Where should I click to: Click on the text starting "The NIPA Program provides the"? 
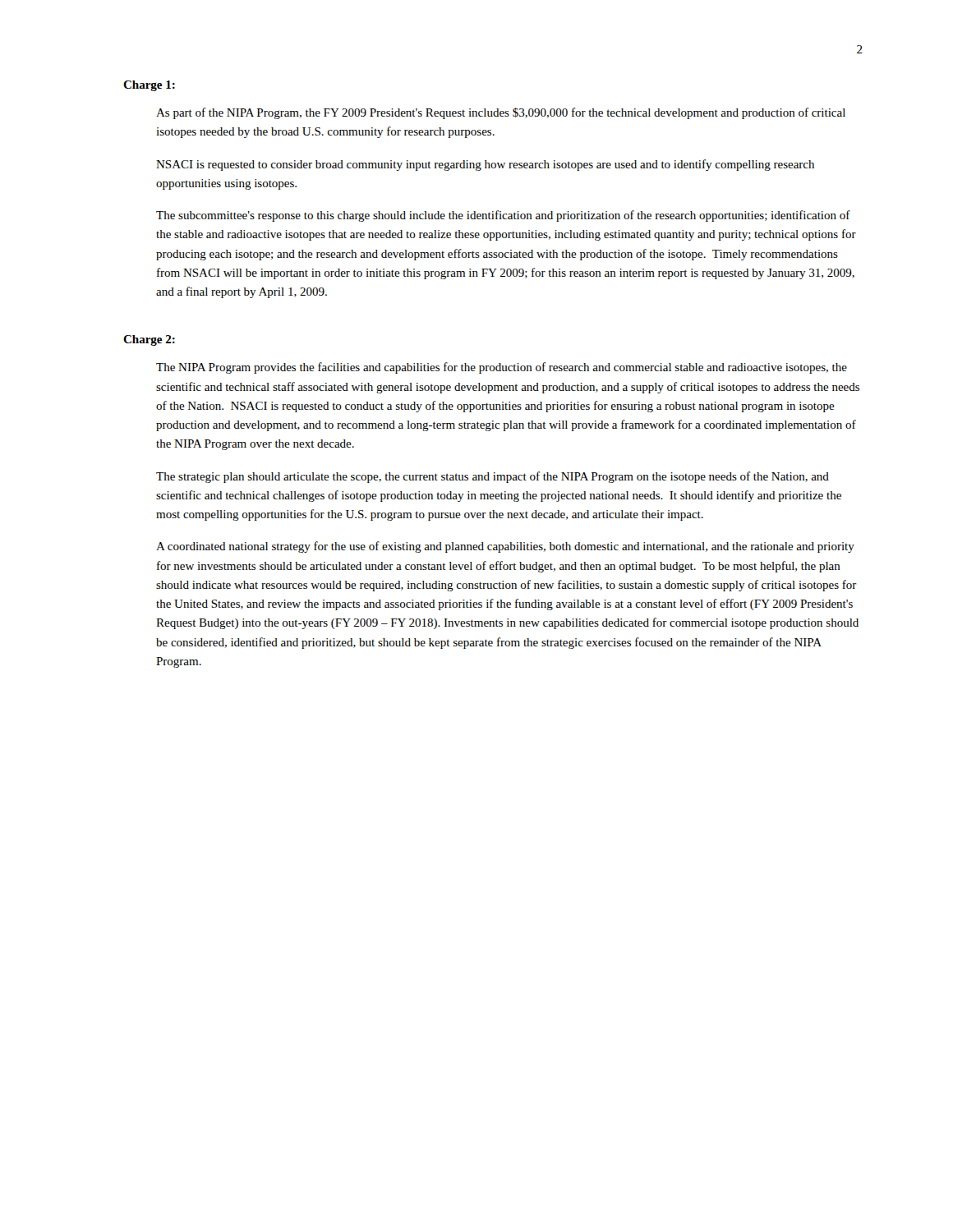click(508, 406)
